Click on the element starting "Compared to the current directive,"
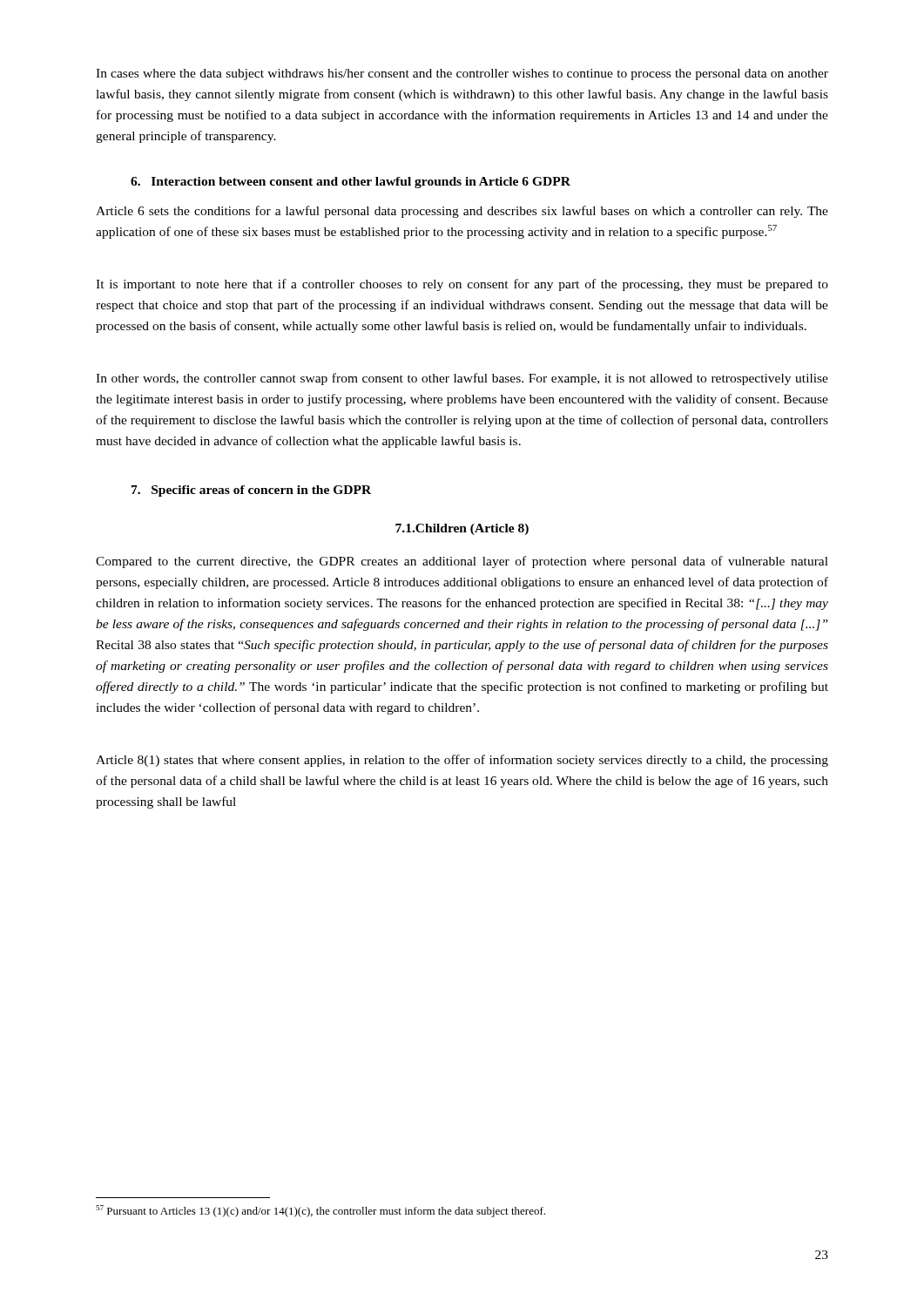The height and width of the screenshot is (1307, 924). tap(462, 634)
